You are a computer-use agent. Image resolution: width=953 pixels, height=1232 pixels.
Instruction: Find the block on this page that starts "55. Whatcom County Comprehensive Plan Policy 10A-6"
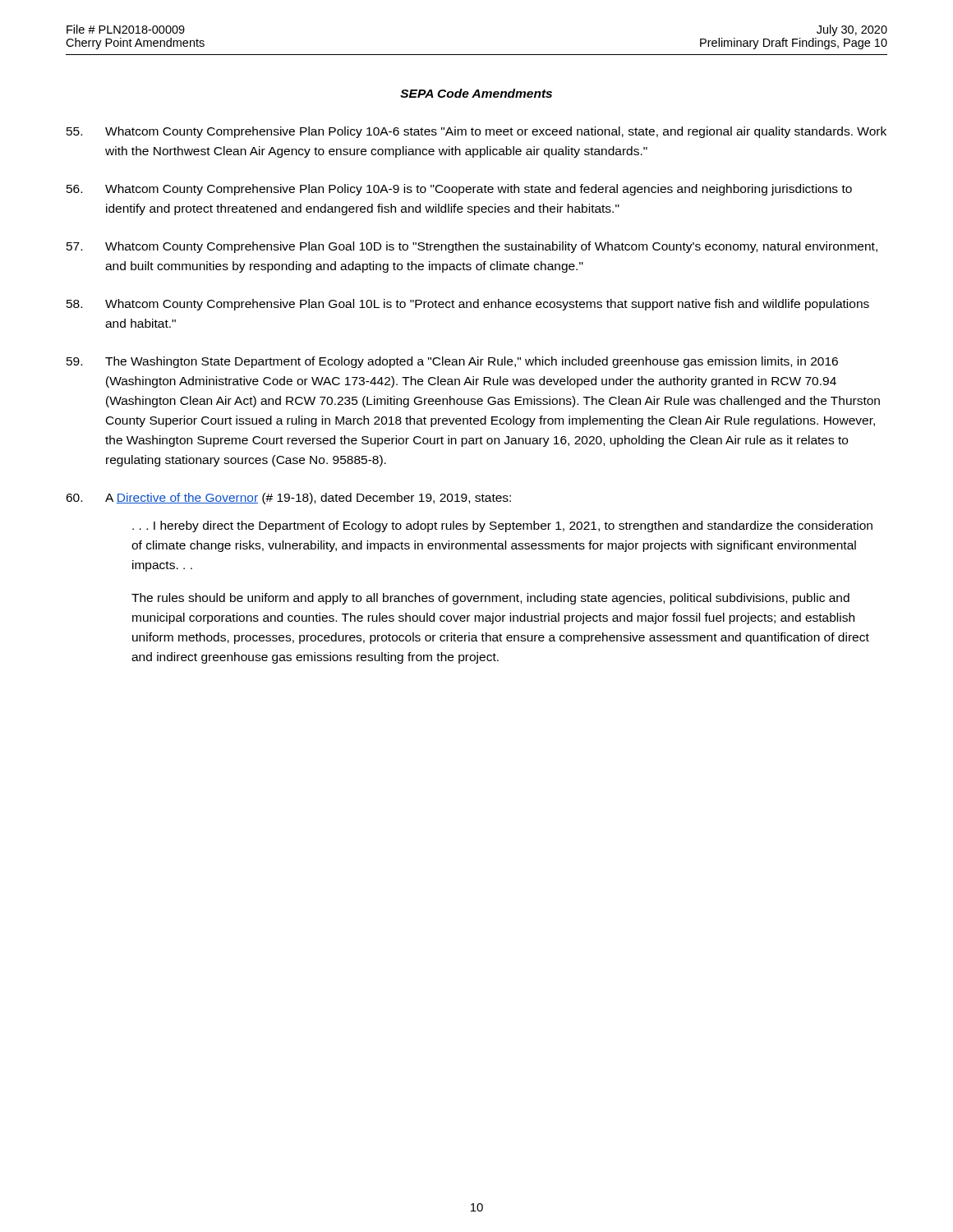tap(476, 141)
